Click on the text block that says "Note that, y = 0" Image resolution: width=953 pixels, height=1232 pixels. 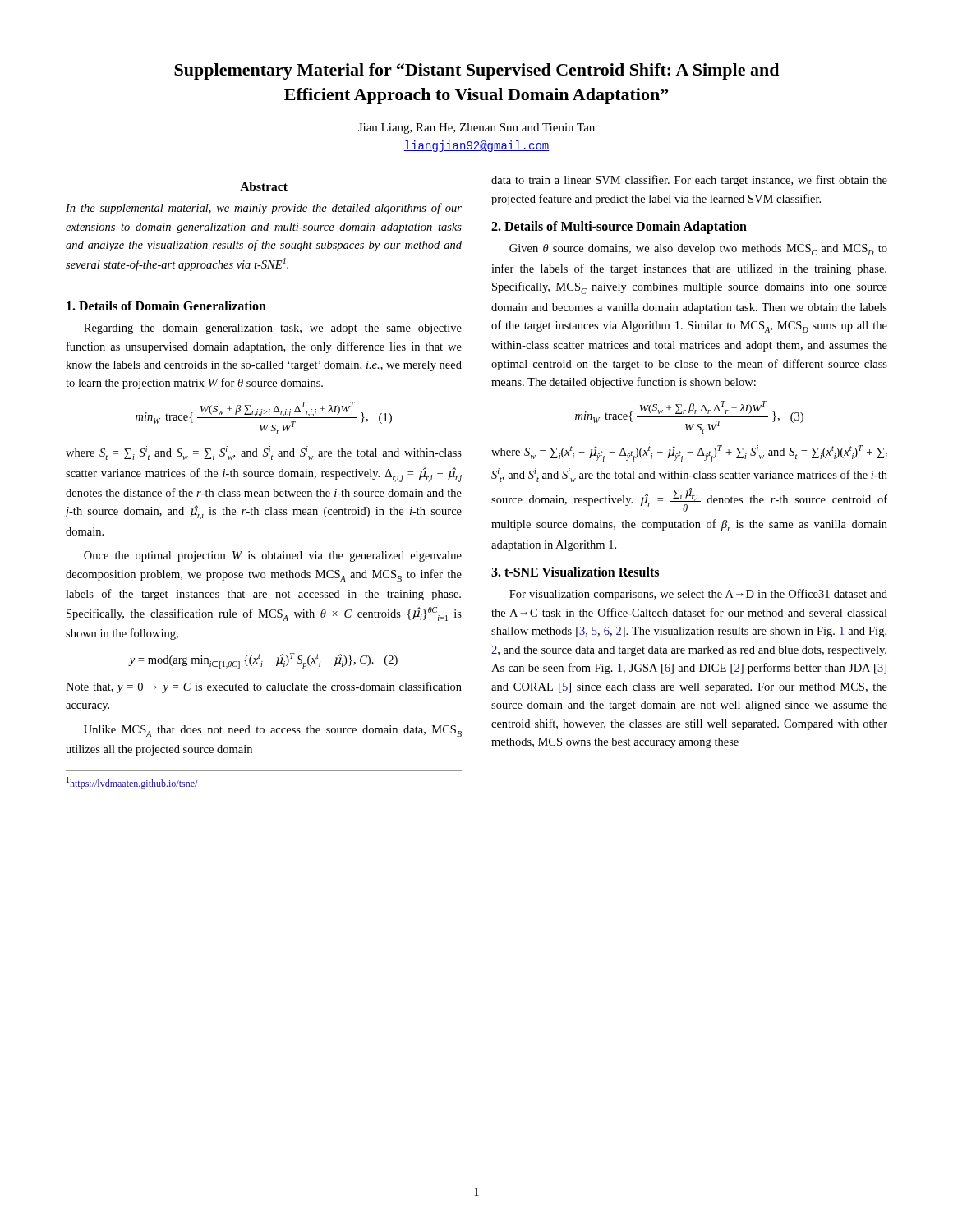[264, 696]
